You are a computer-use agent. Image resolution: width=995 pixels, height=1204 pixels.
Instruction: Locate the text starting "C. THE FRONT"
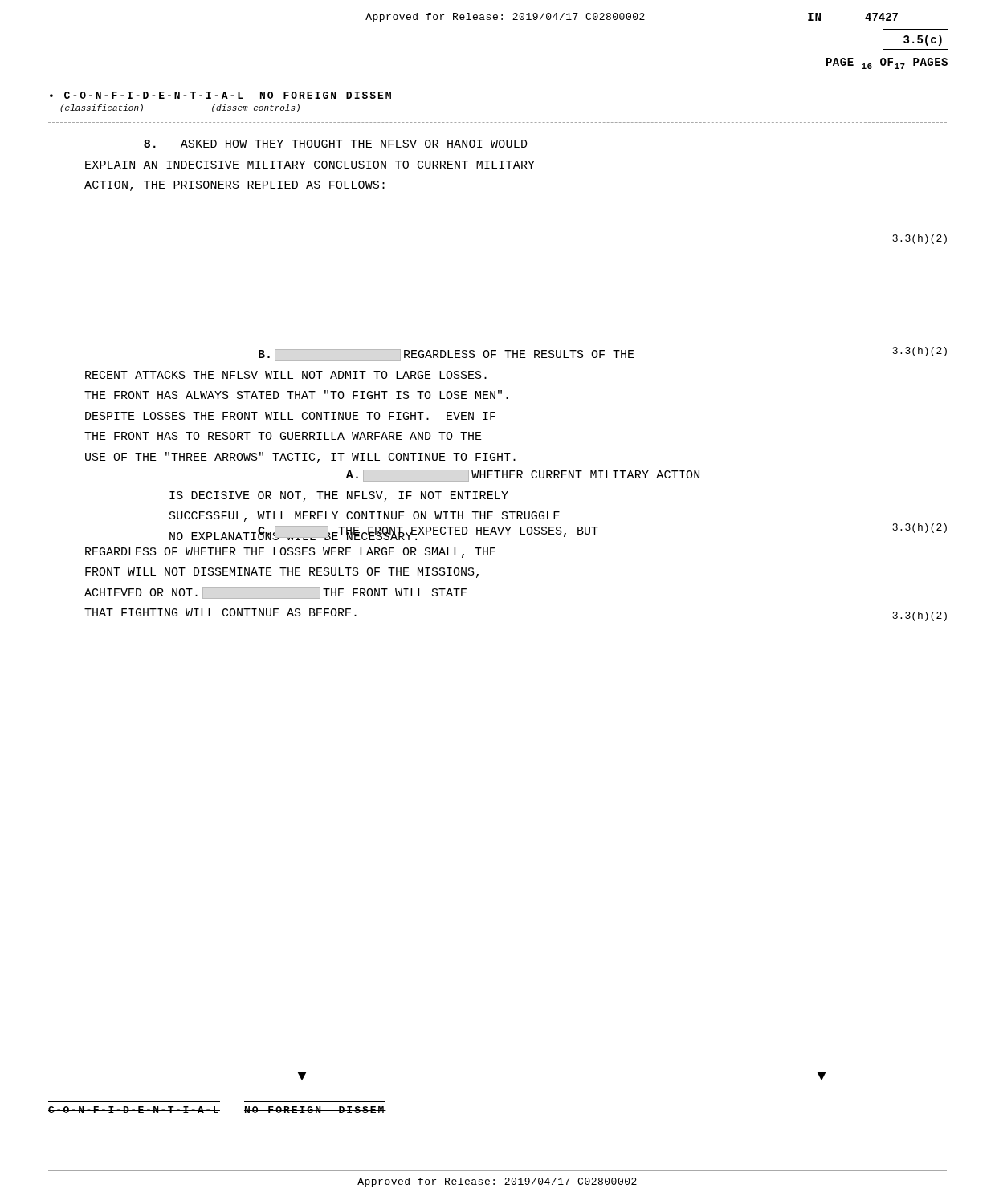tap(341, 573)
